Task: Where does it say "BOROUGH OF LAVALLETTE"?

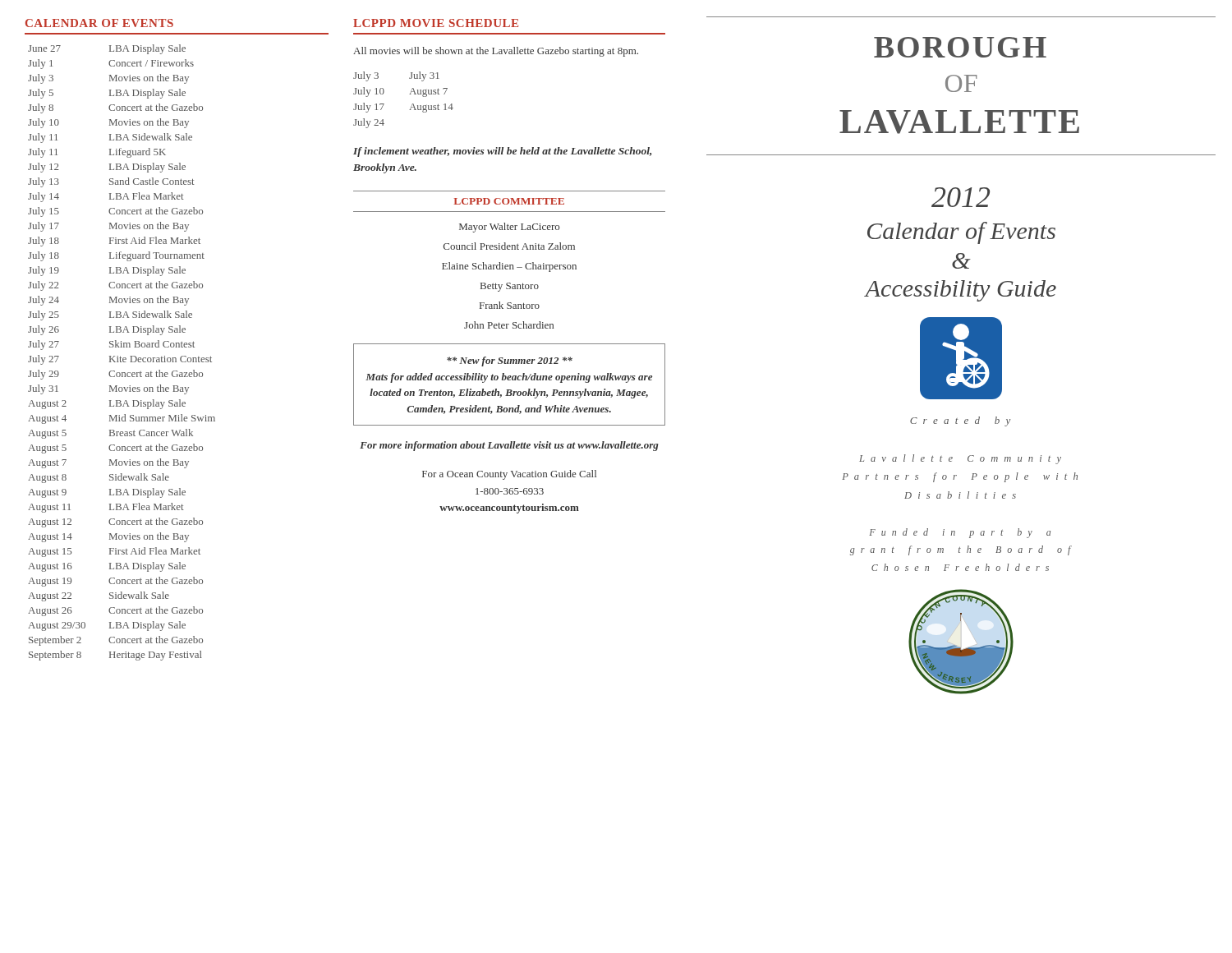Action: (961, 85)
